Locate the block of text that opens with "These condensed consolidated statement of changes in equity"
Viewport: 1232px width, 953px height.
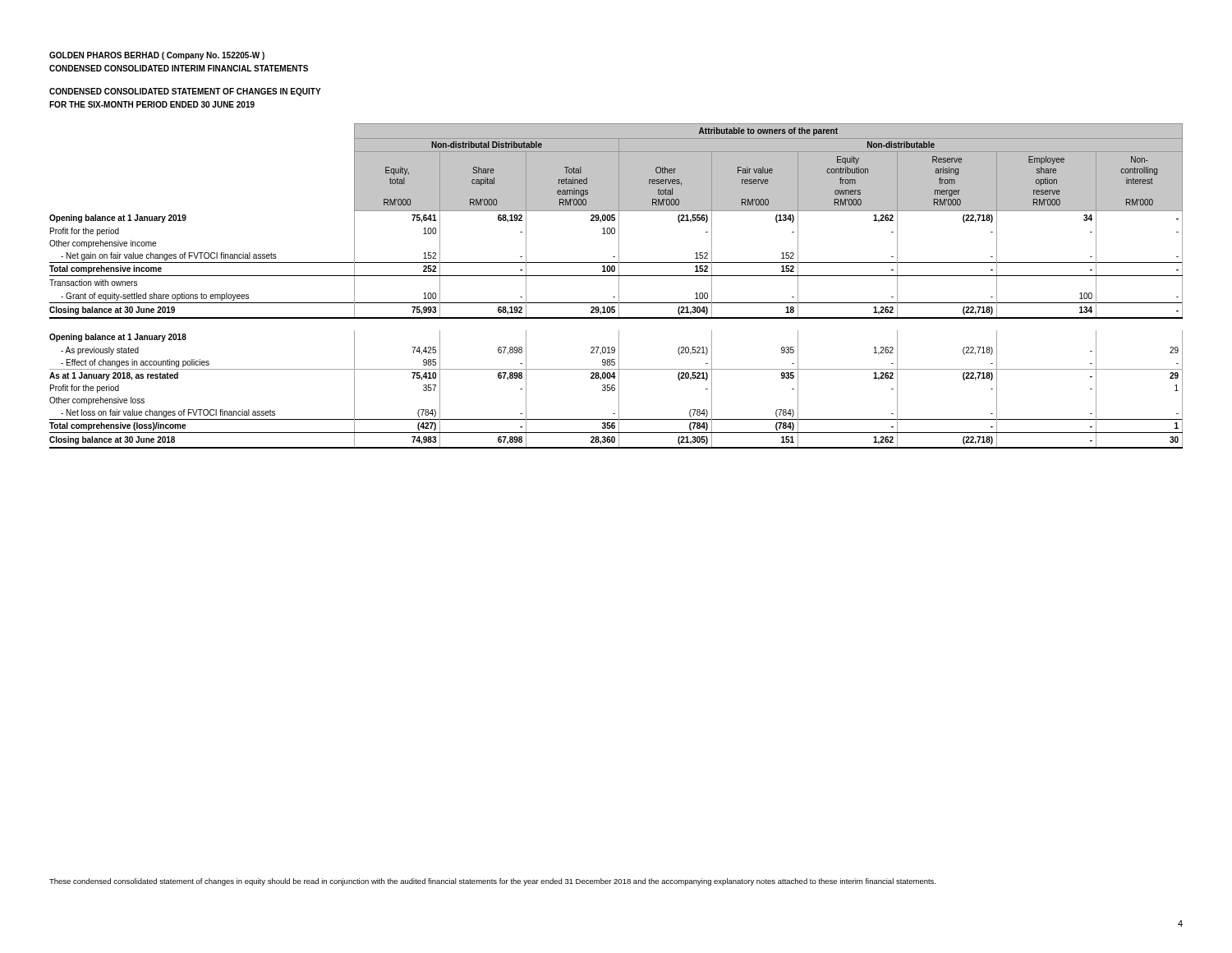pyautogui.click(x=493, y=881)
